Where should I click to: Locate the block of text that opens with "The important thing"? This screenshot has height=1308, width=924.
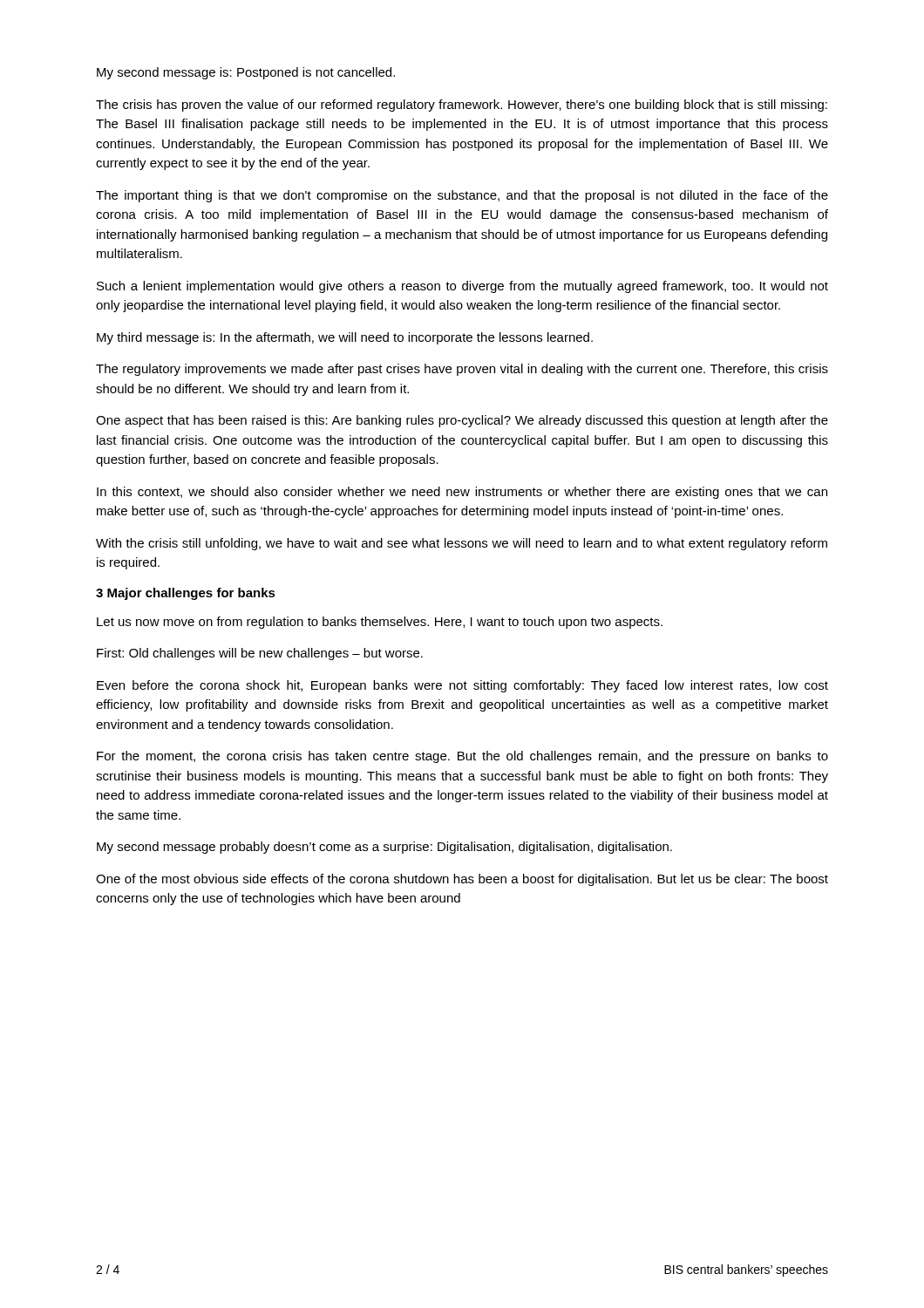(x=462, y=224)
